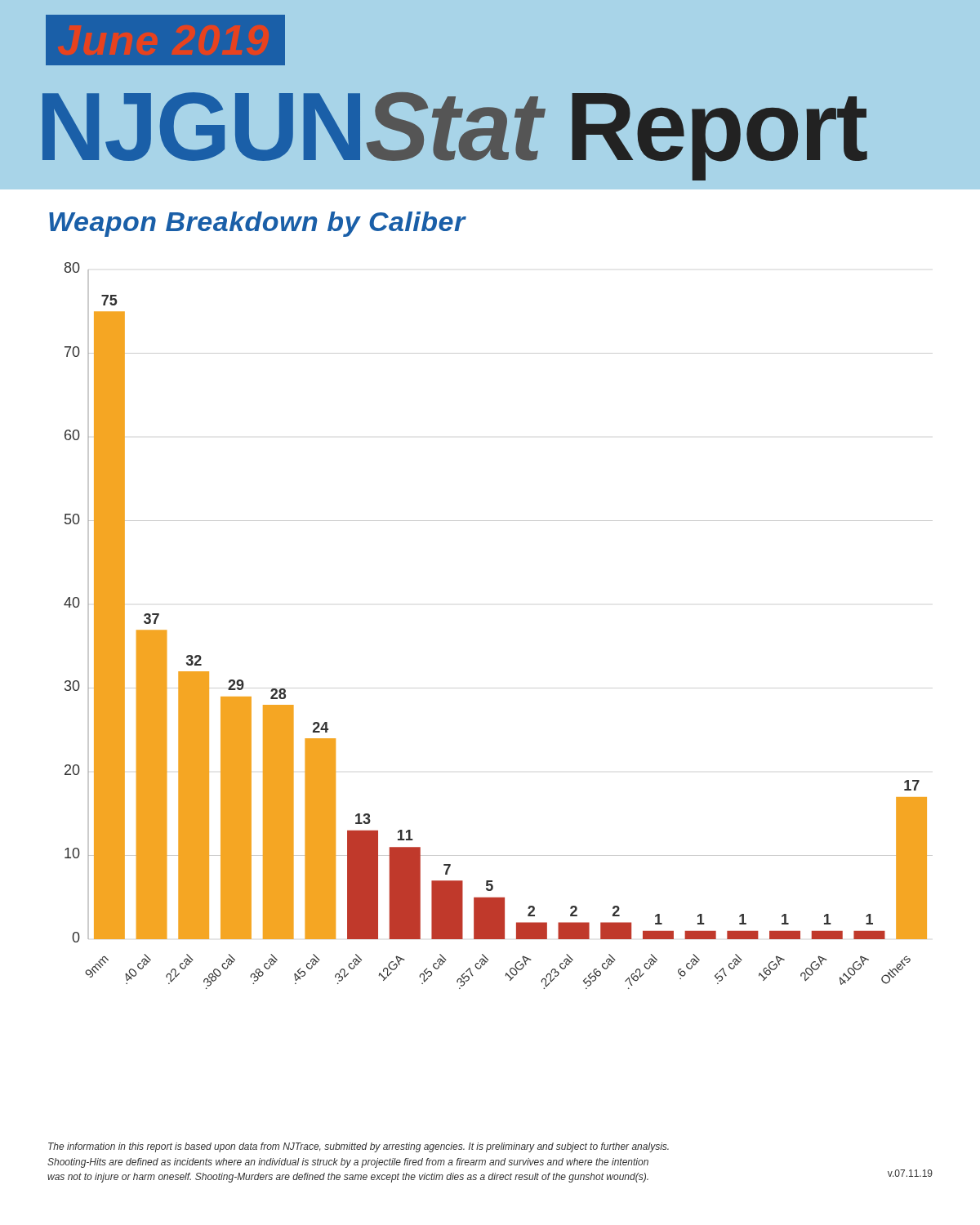Locate the bar chart

[490, 674]
